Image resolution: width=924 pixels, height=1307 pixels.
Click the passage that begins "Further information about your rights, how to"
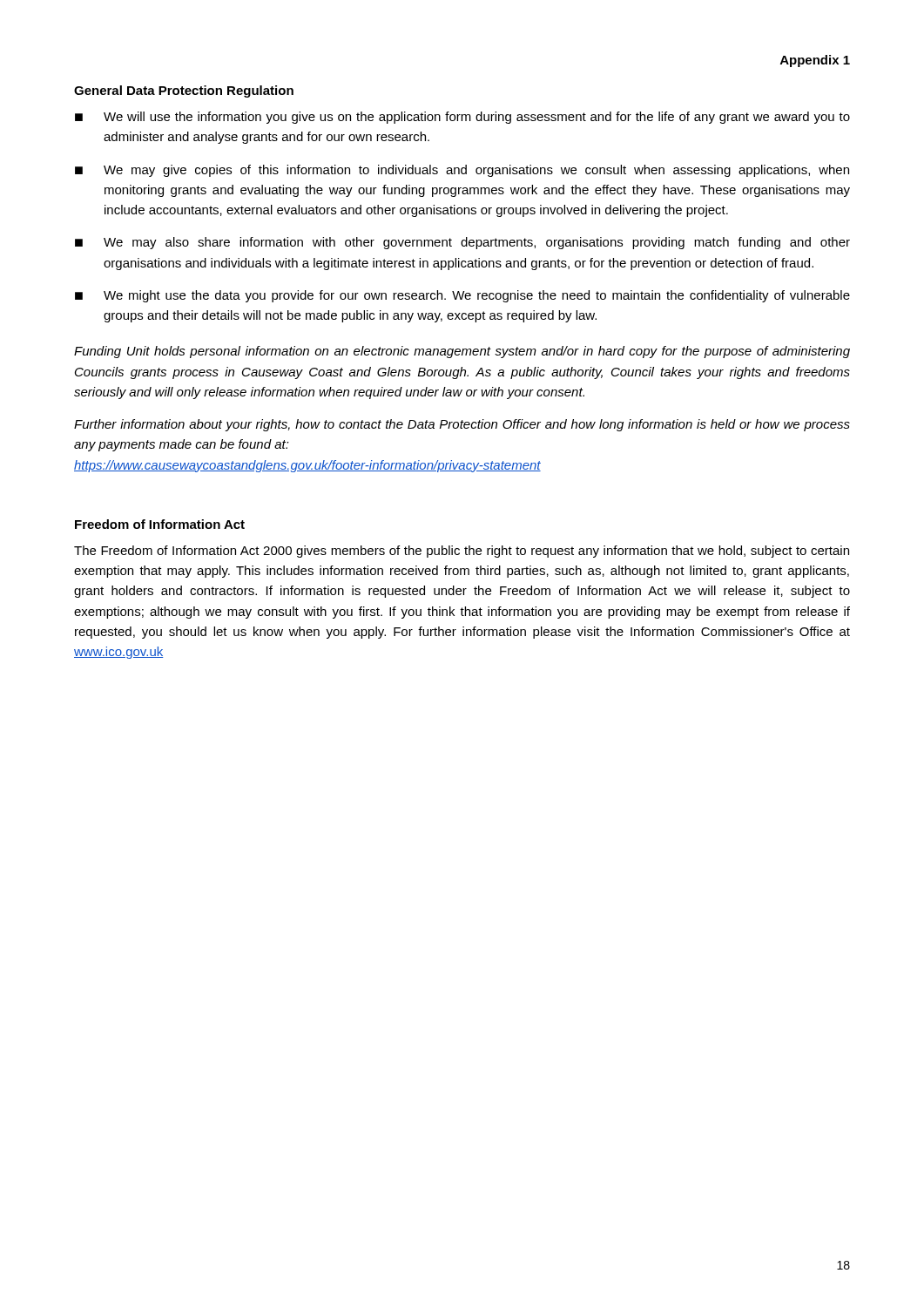point(462,425)
